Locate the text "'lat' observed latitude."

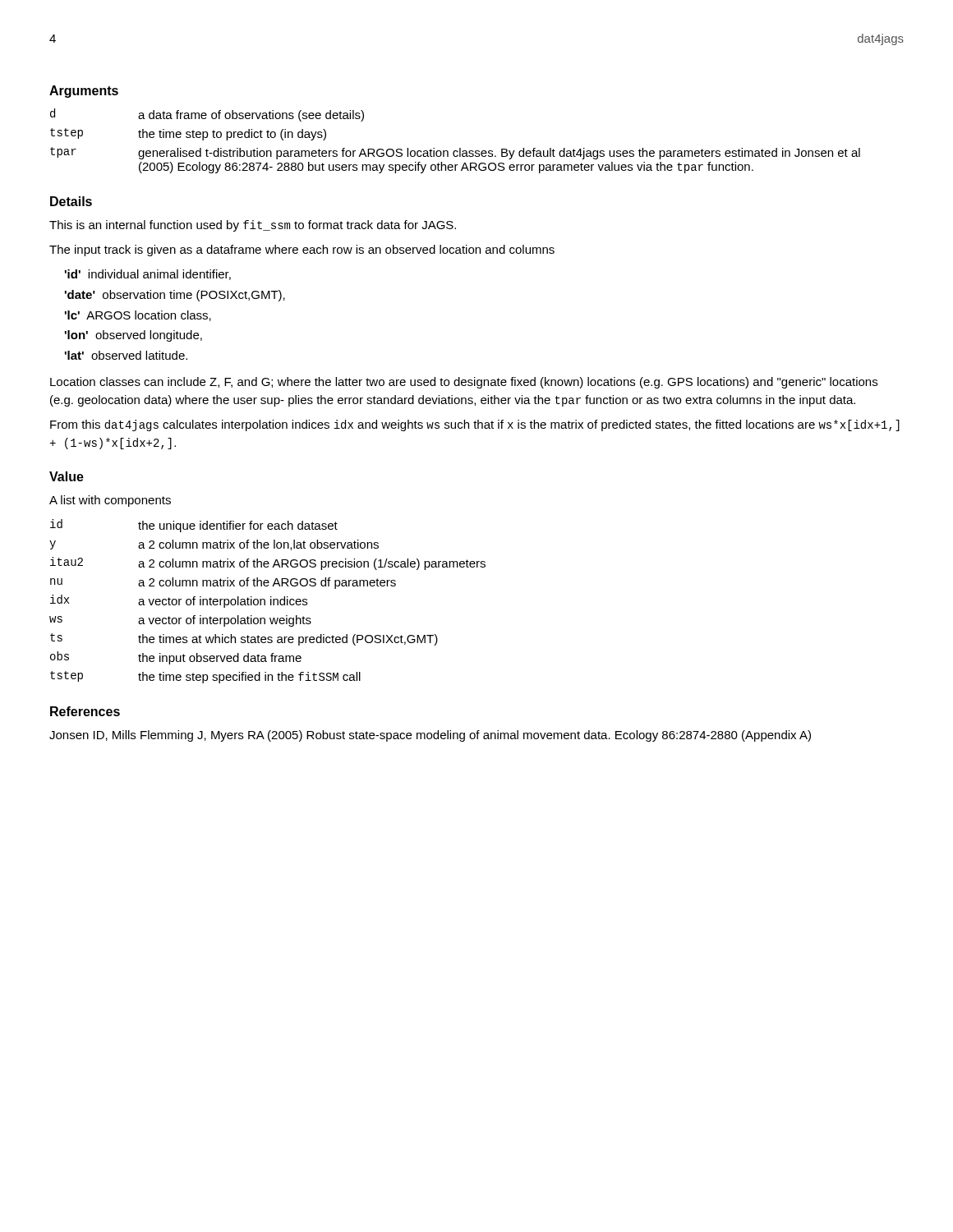[126, 355]
